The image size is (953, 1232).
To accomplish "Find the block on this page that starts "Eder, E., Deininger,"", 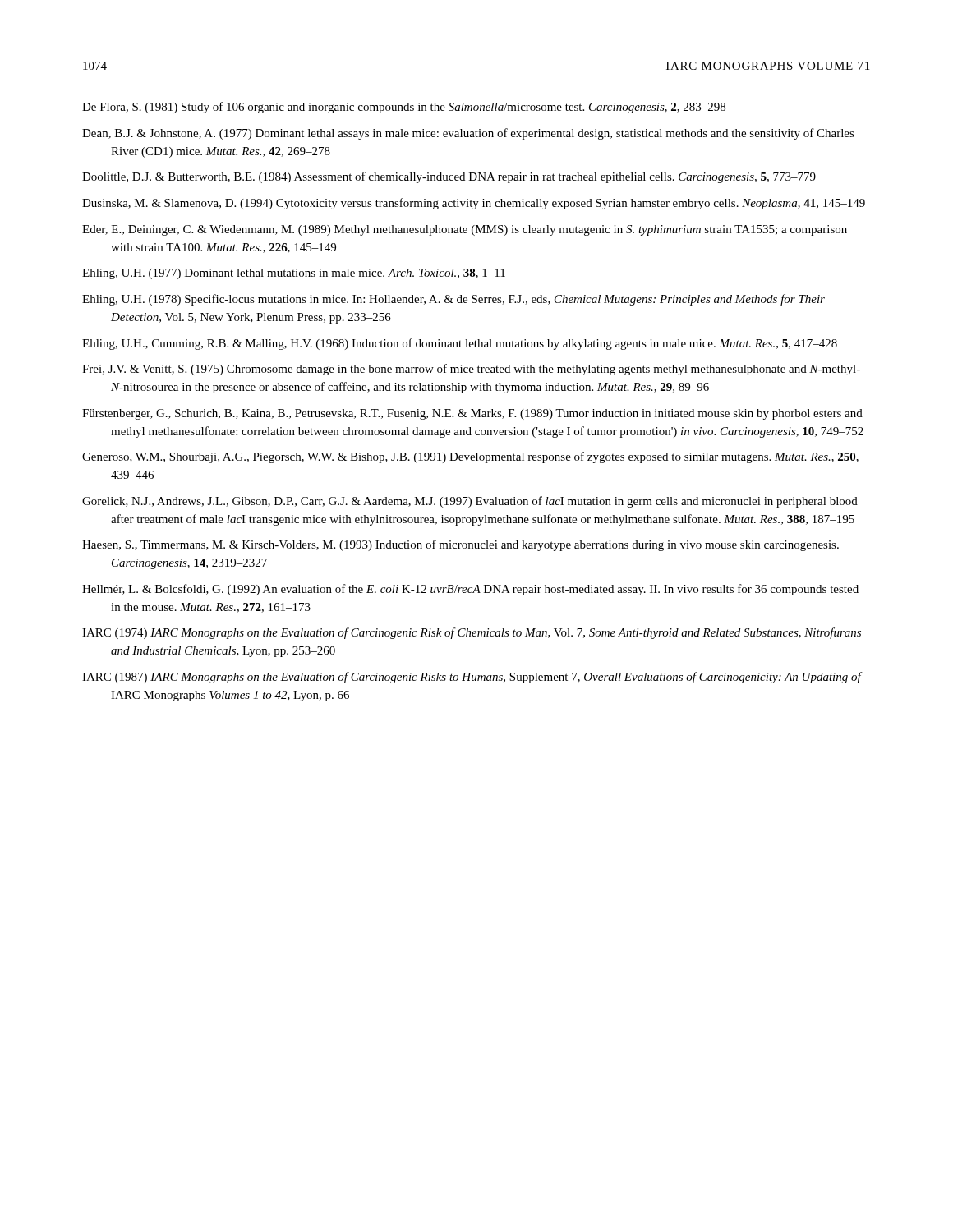I will pos(476,239).
